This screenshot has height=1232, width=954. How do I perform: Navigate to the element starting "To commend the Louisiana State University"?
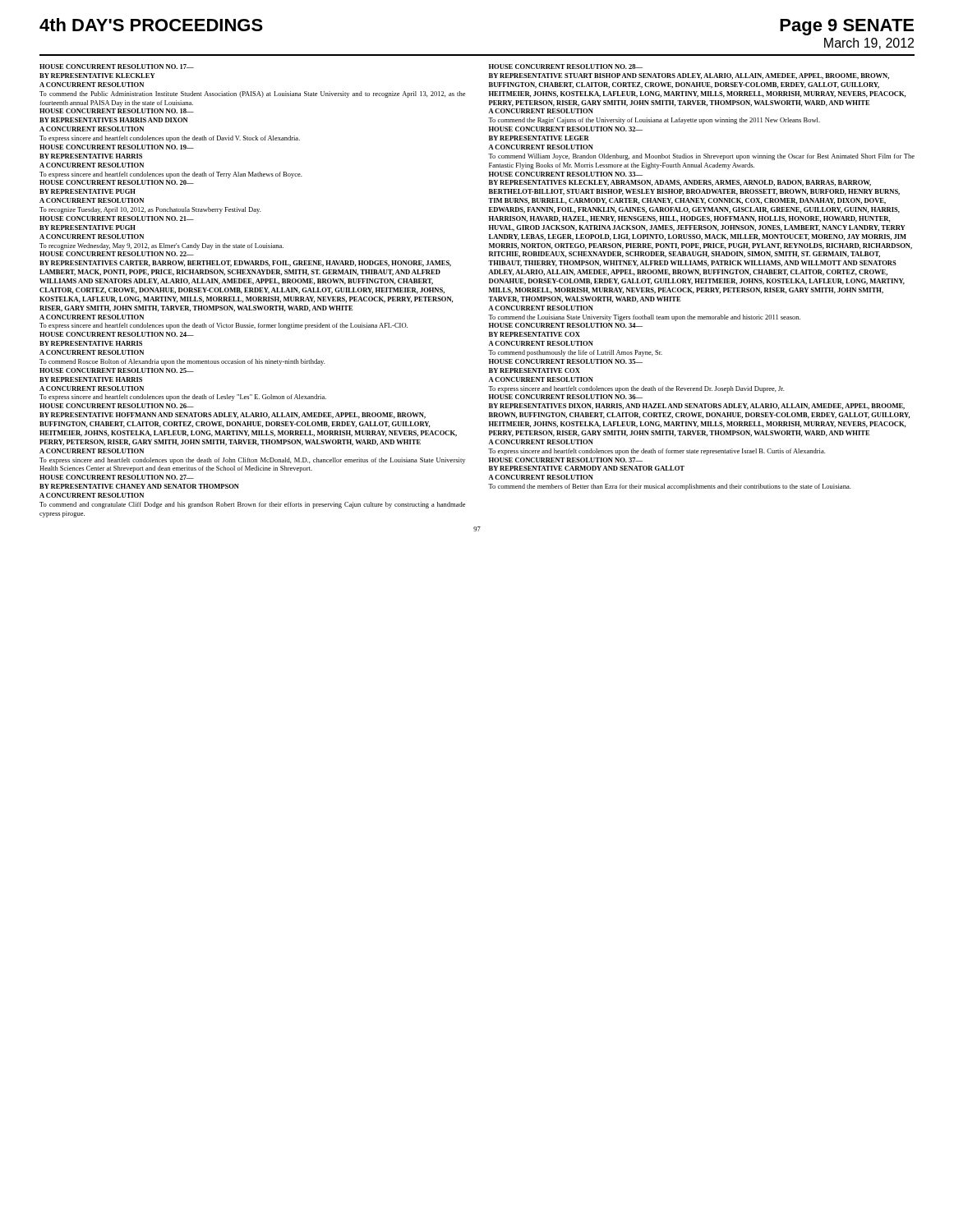tap(702, 317)
